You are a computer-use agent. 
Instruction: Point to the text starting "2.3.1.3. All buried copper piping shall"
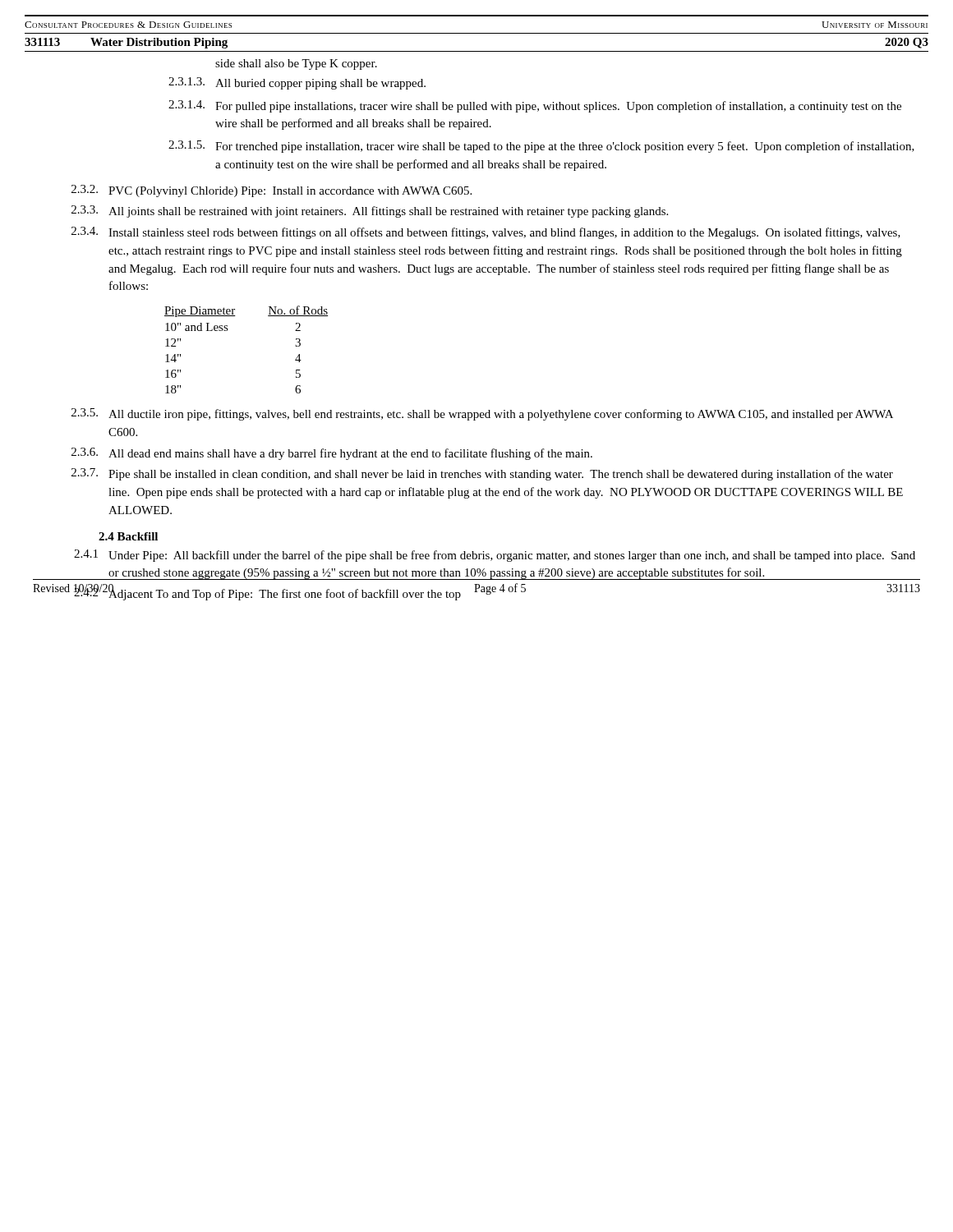coord(297,83)
